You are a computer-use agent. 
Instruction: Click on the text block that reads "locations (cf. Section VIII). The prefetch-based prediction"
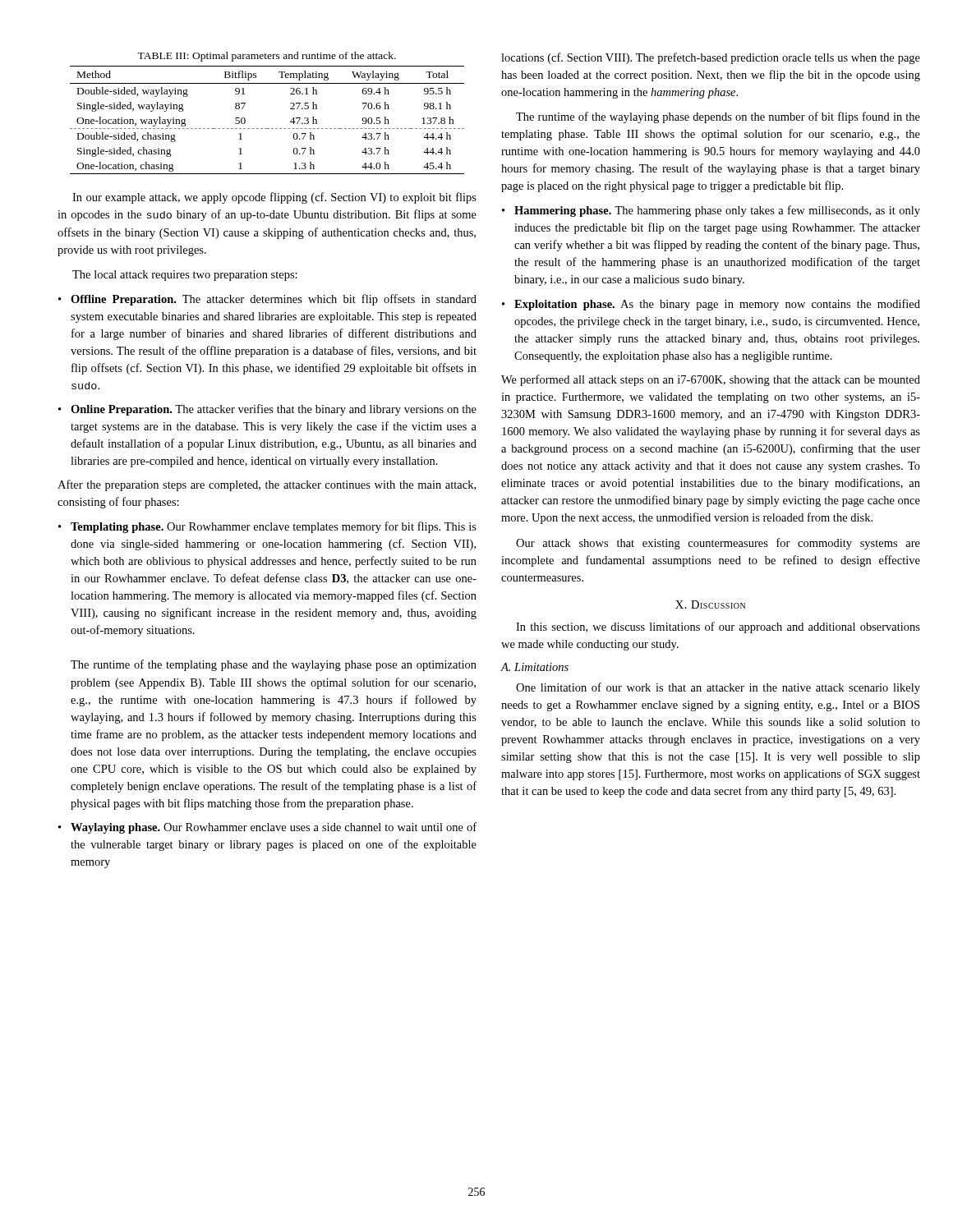click(x=711, y=122)
